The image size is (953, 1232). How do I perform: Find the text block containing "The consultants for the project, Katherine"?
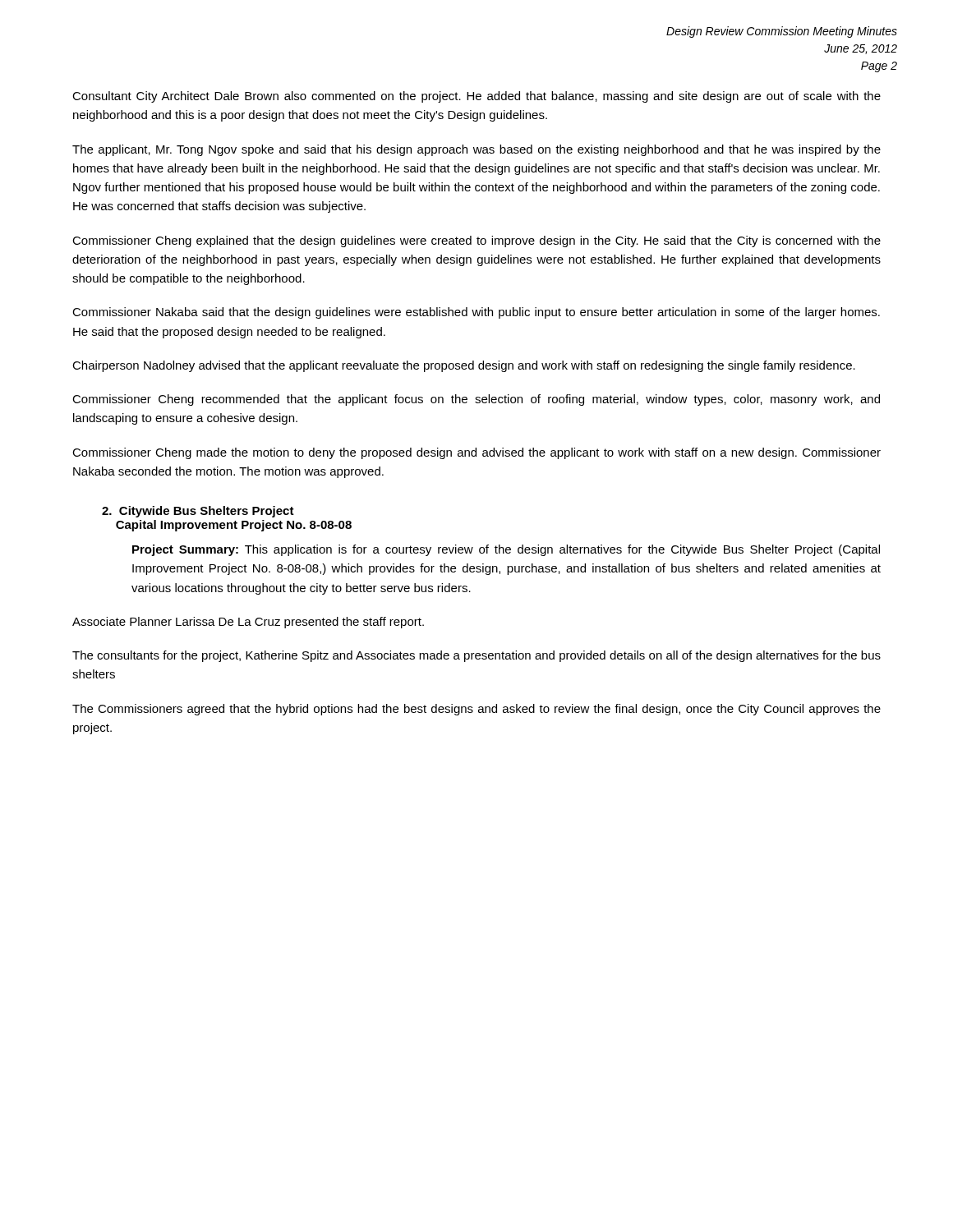[476, 665]
